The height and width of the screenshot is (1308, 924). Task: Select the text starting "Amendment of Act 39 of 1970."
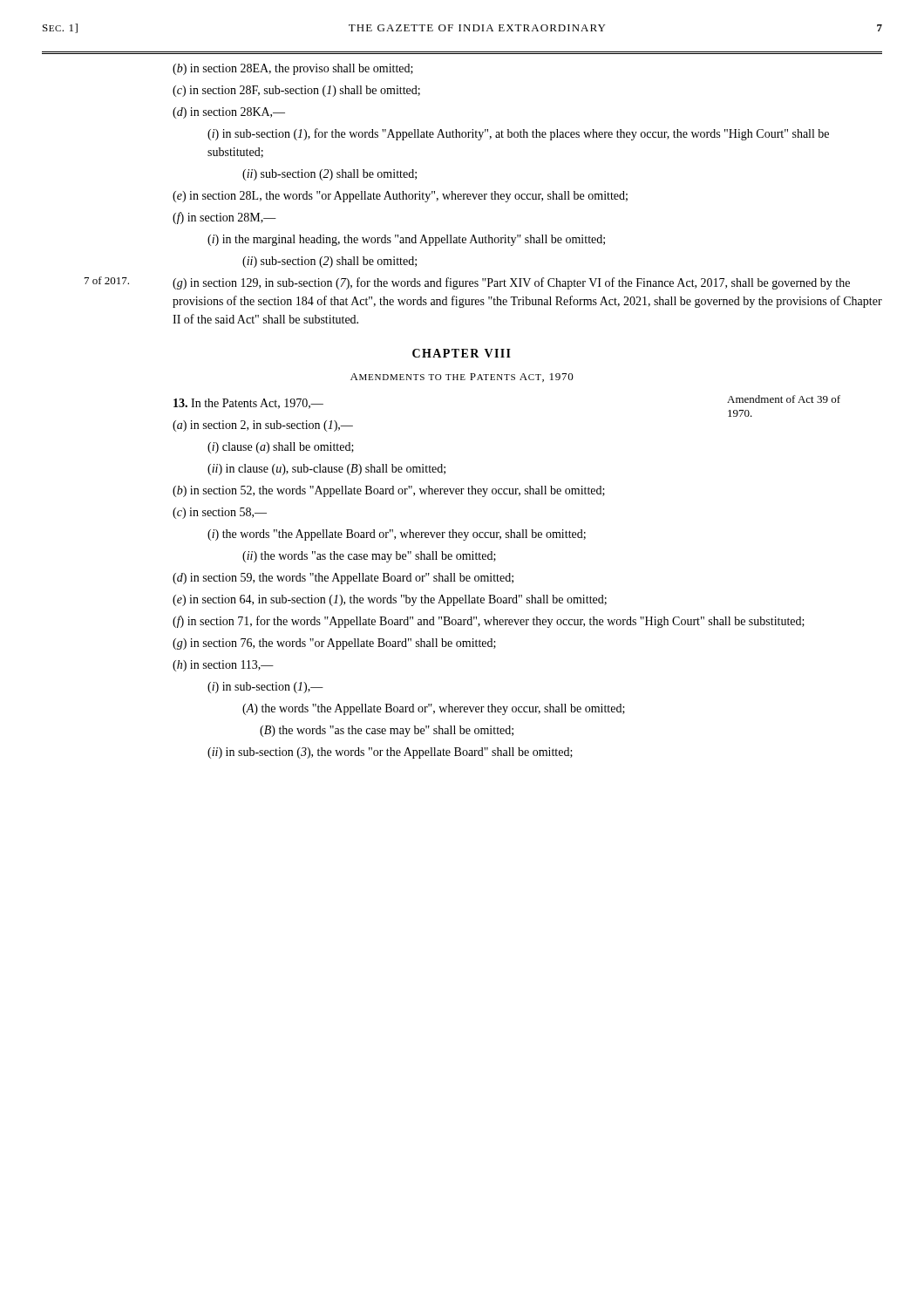point(784,405)
